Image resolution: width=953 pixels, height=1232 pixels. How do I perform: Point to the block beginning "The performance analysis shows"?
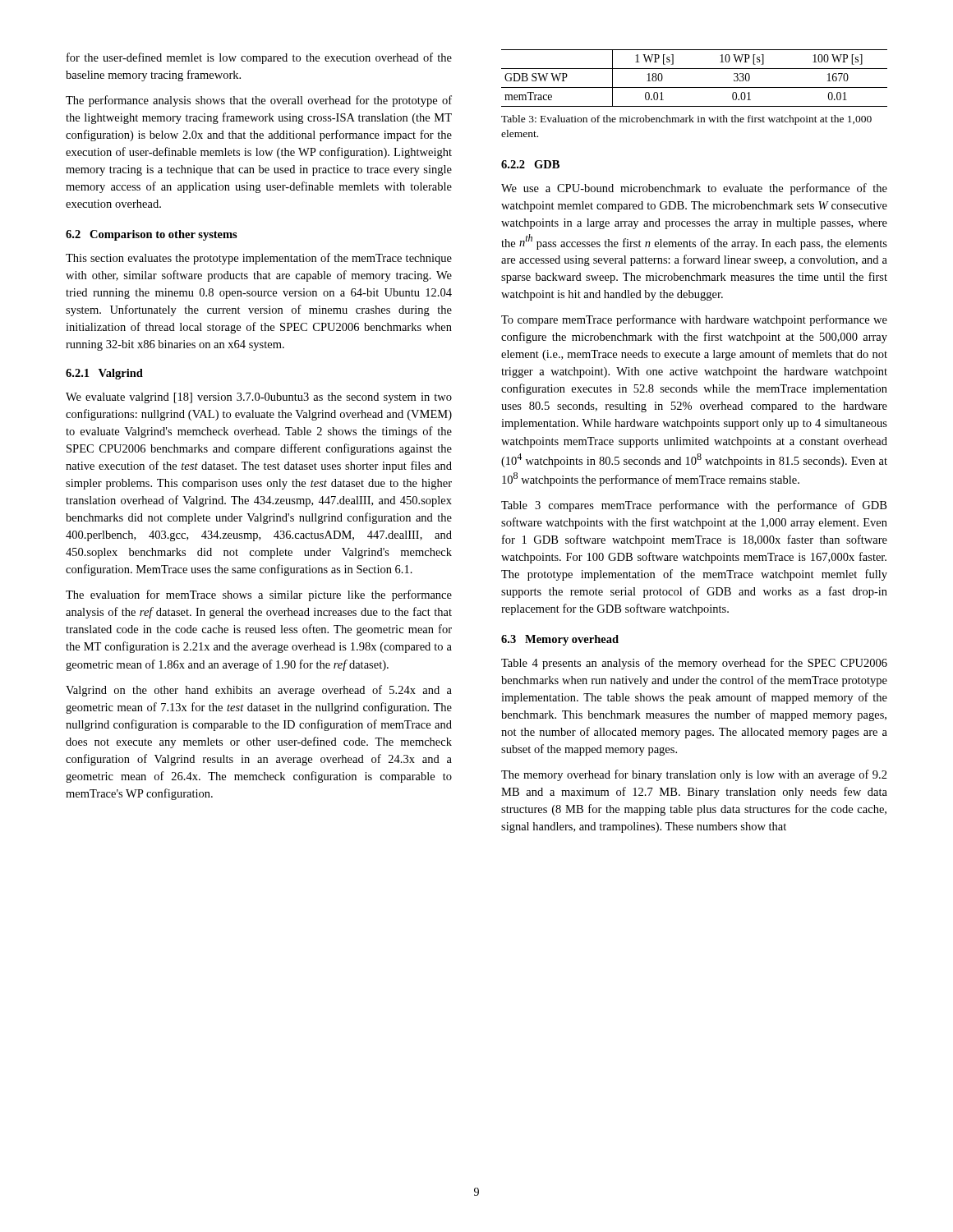coord(259,152)
